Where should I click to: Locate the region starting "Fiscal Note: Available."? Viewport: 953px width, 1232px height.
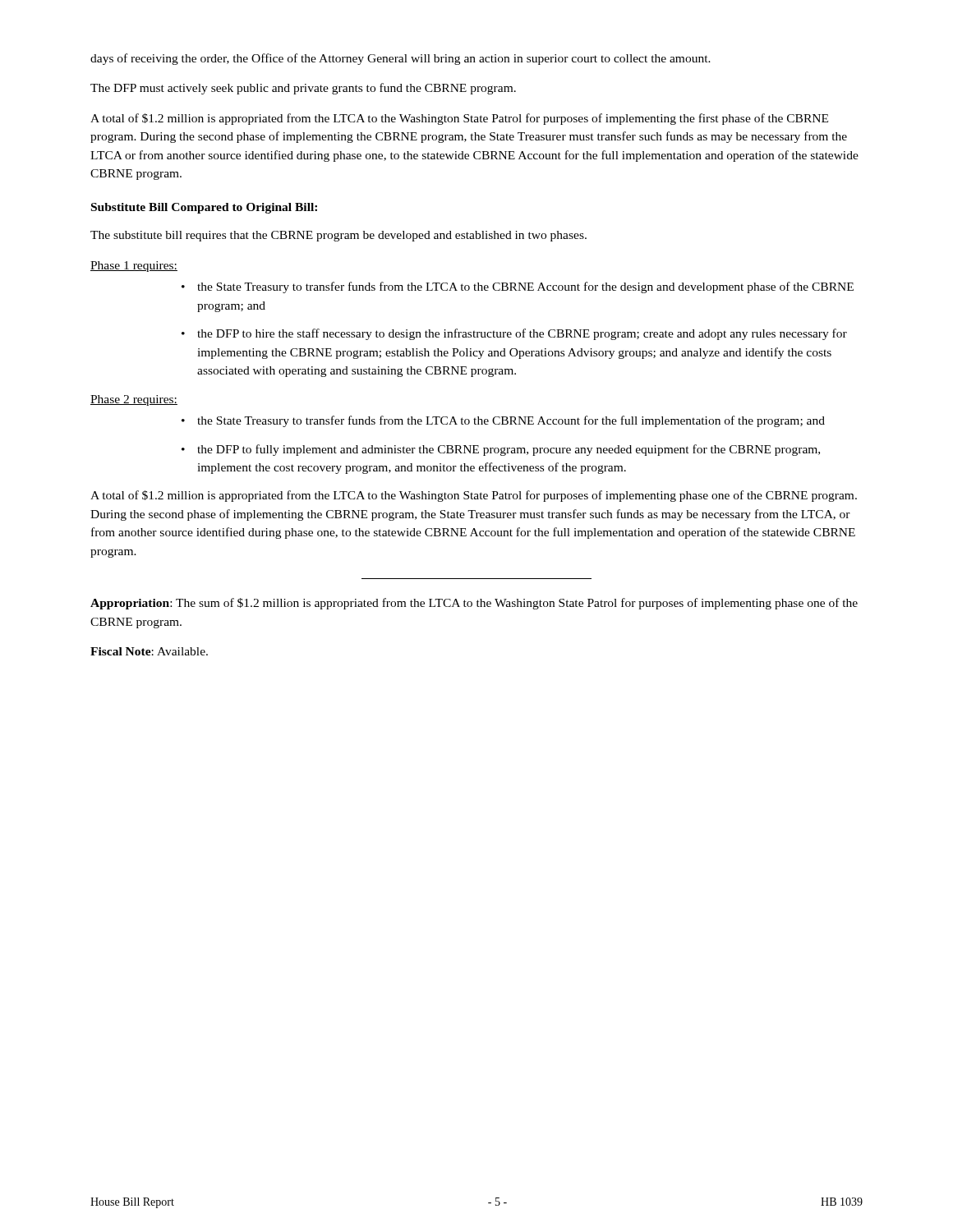click(x=149, y=651)
